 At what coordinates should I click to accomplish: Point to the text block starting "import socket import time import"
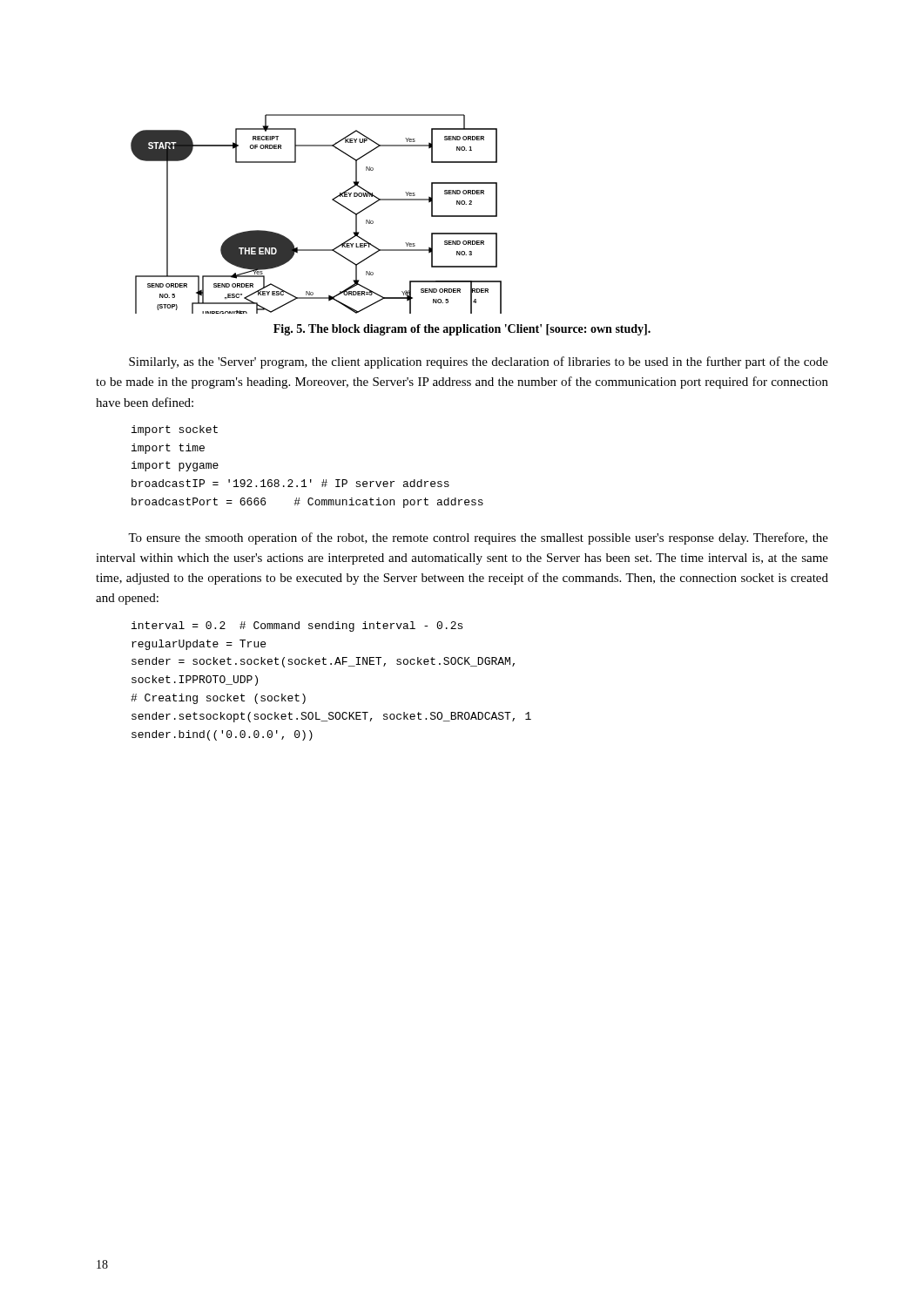point(175,430)
